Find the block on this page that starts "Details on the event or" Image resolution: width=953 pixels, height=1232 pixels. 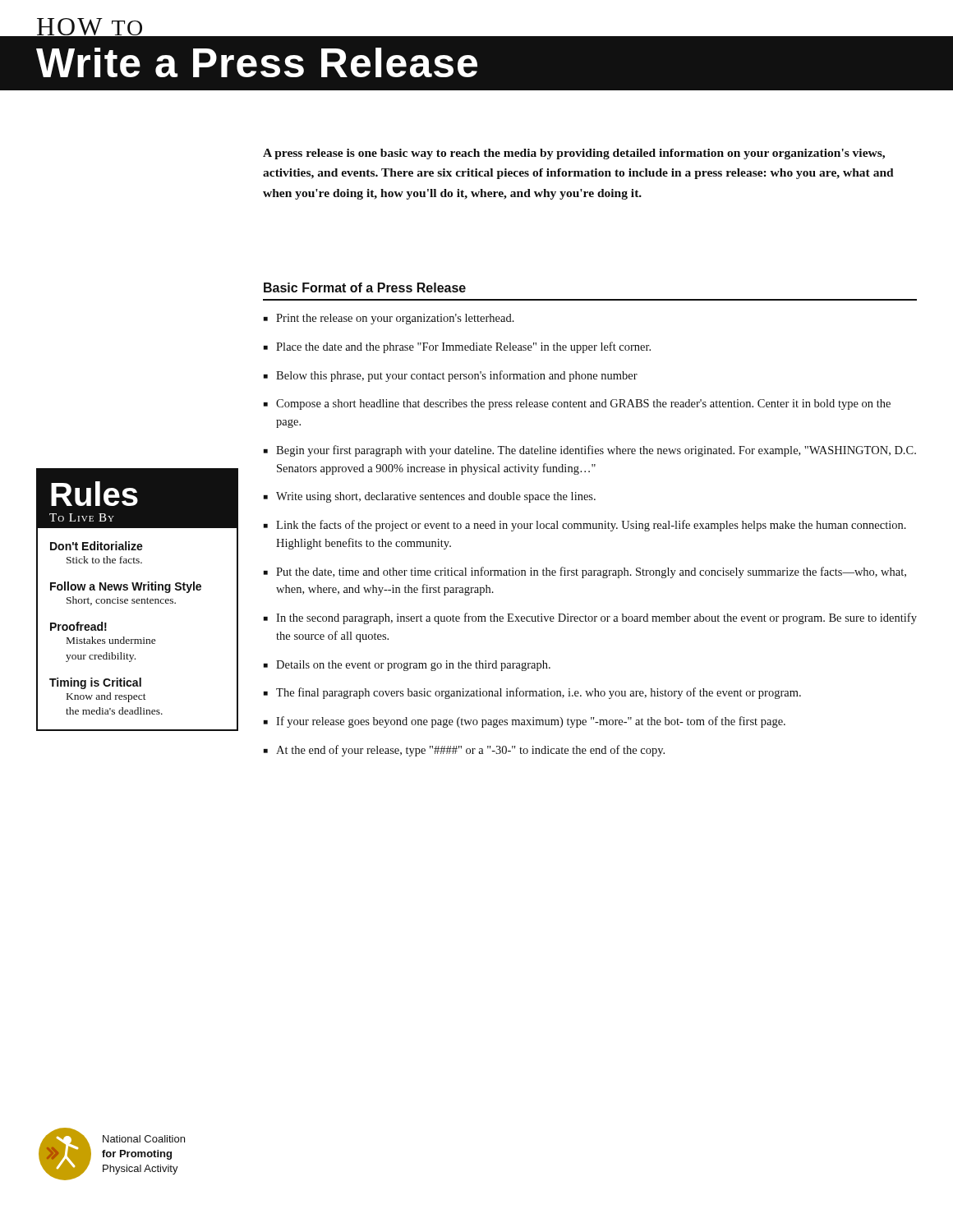point(407,666)
